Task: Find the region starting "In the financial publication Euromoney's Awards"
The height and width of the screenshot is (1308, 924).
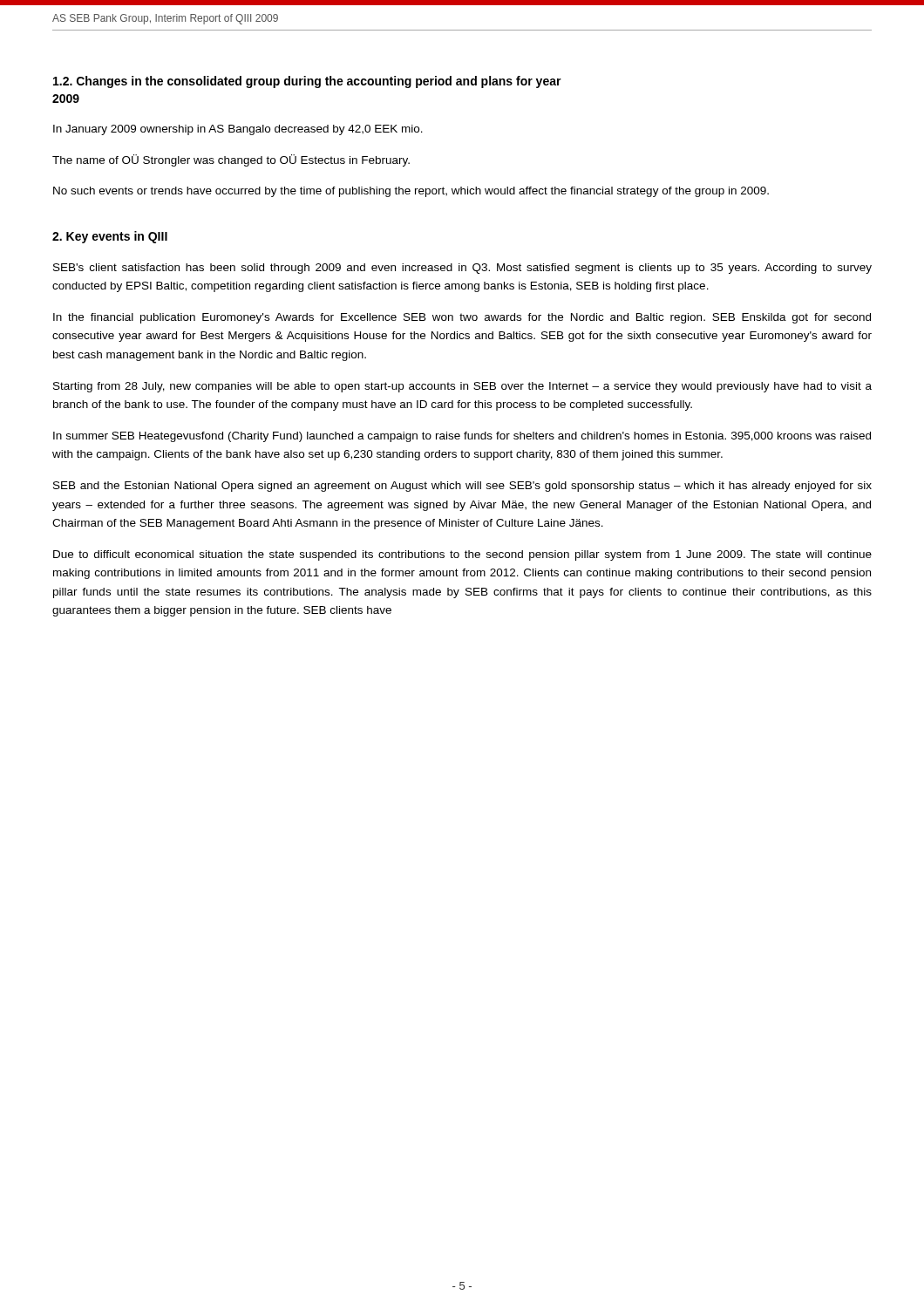Action: click(x=462, y=336)
